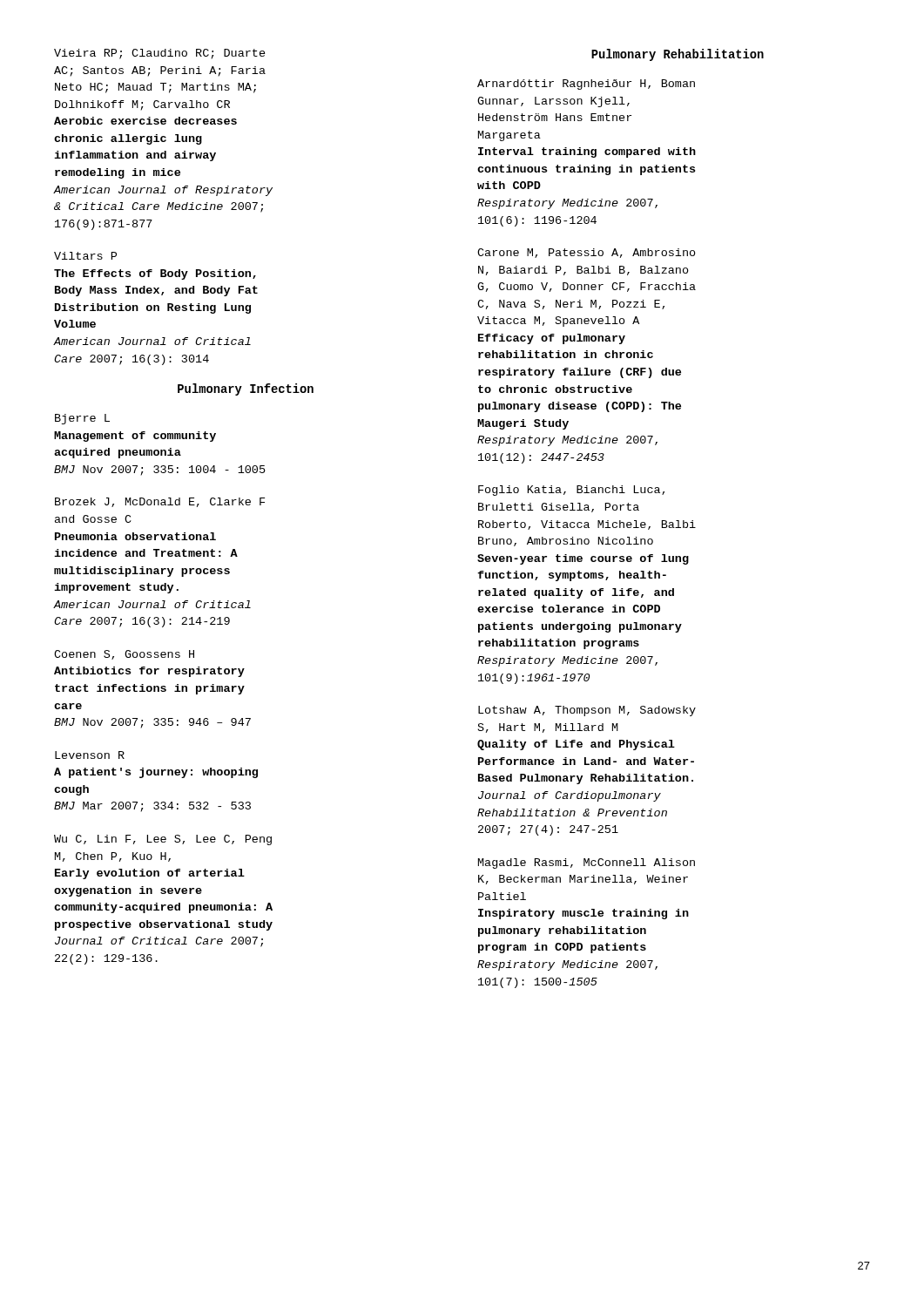Select the text block starting "Levenson R A"

[x=156, y=781]
